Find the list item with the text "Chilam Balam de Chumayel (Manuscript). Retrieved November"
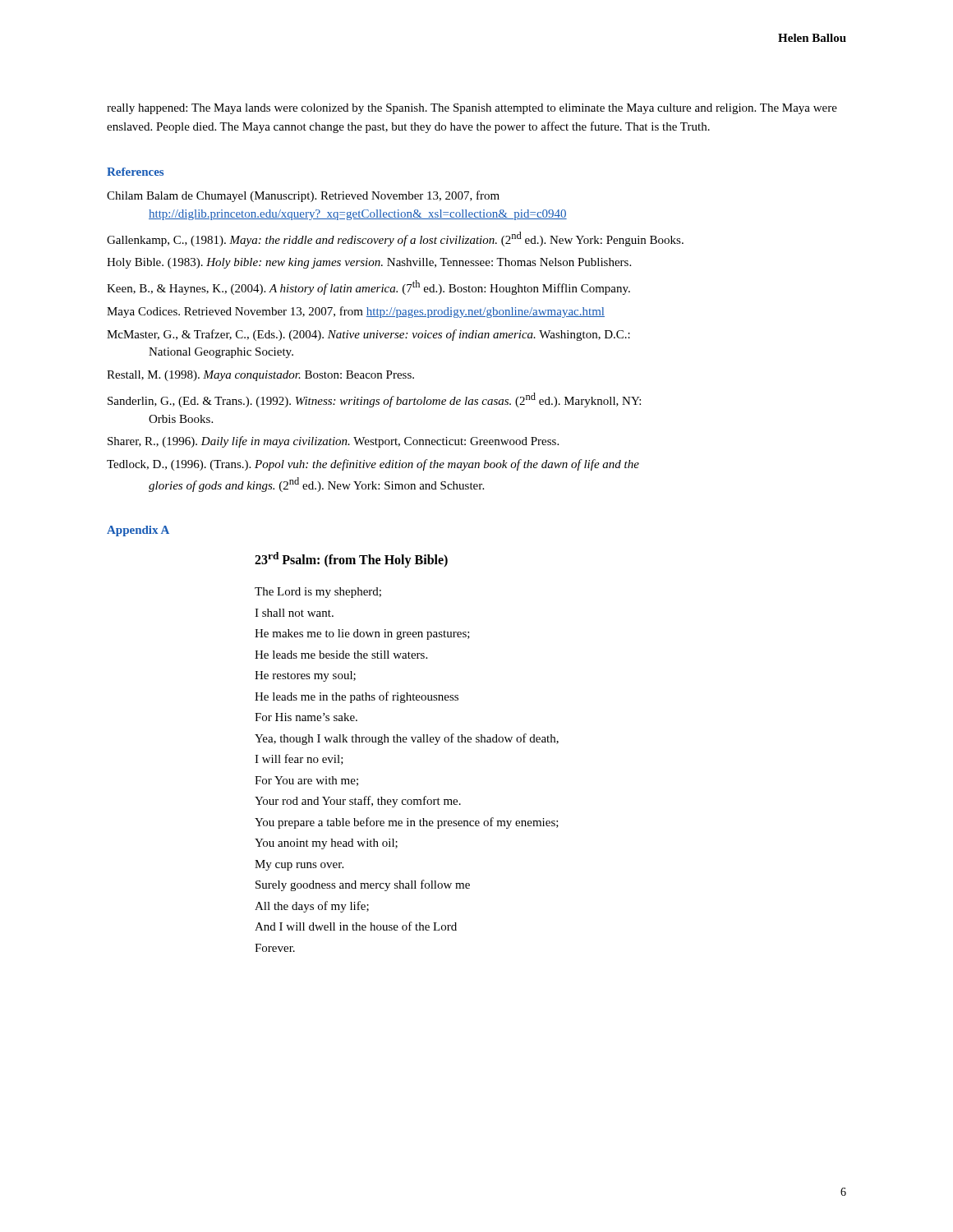 (337, 204)
